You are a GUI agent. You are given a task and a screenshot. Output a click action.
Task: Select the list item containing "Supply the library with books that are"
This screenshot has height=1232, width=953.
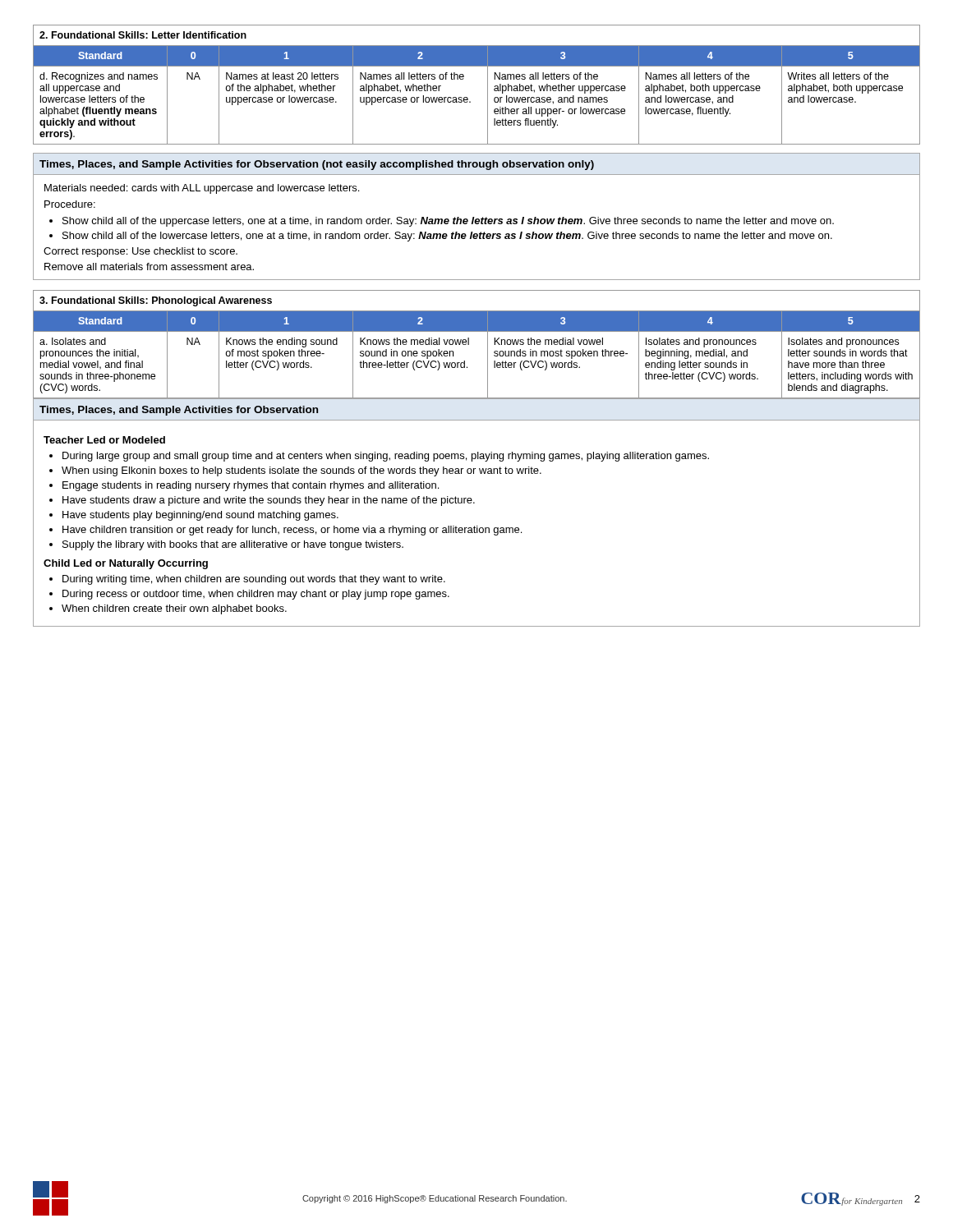pos(233,544)
